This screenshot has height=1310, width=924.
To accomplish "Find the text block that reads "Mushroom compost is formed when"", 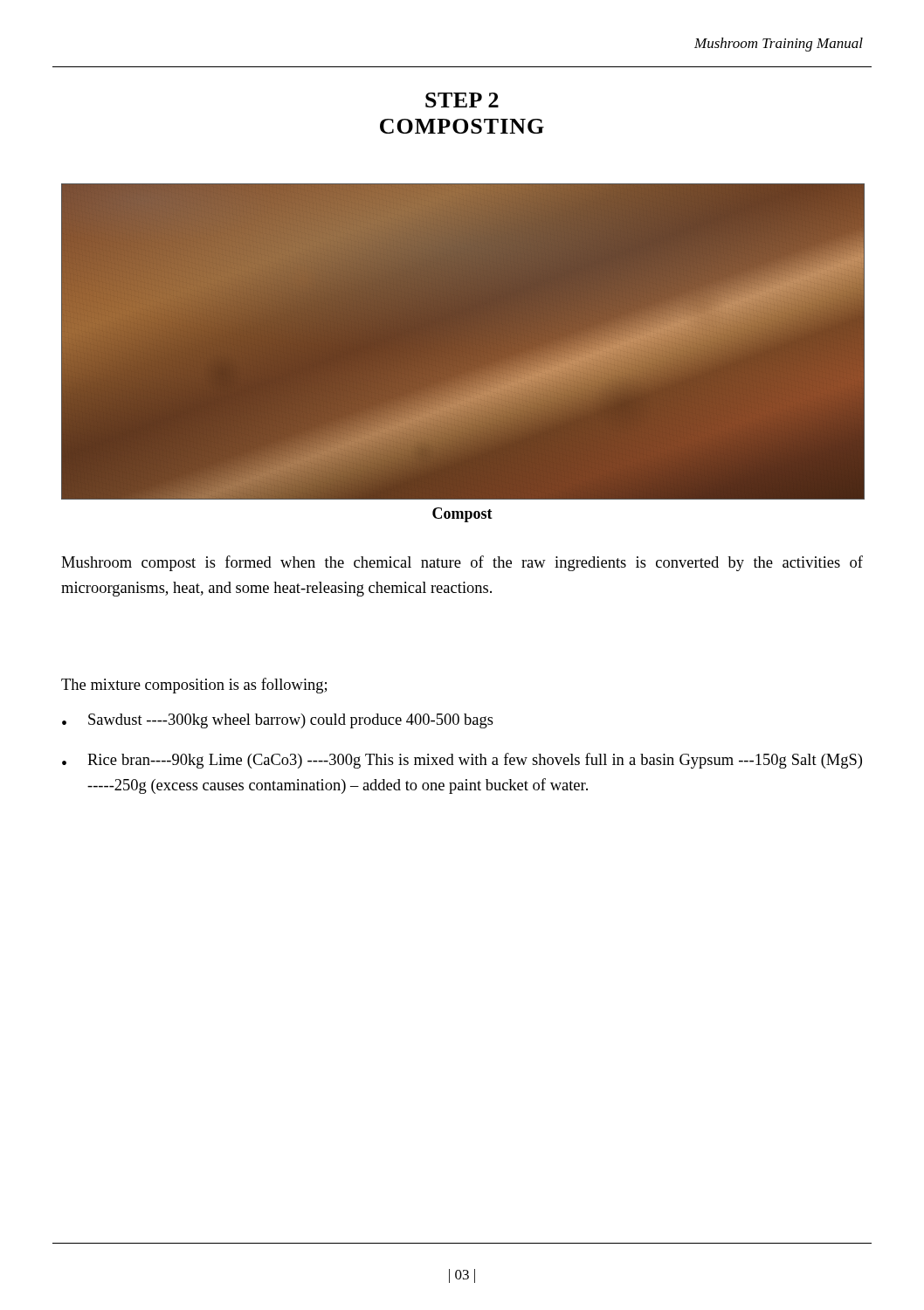I will pos(462,575).
